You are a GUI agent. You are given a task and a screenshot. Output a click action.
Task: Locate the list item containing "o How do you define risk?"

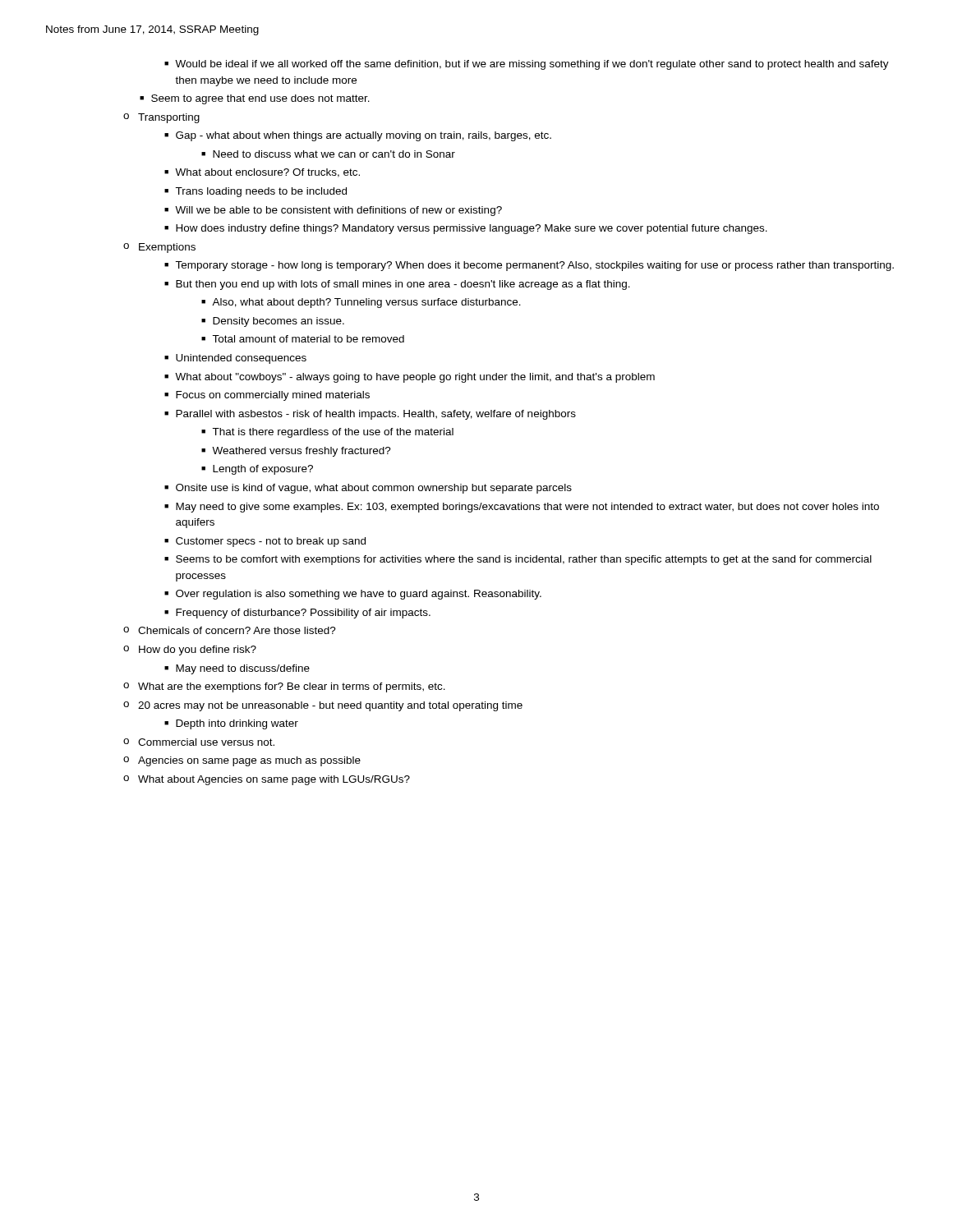(x=190, y=650)
